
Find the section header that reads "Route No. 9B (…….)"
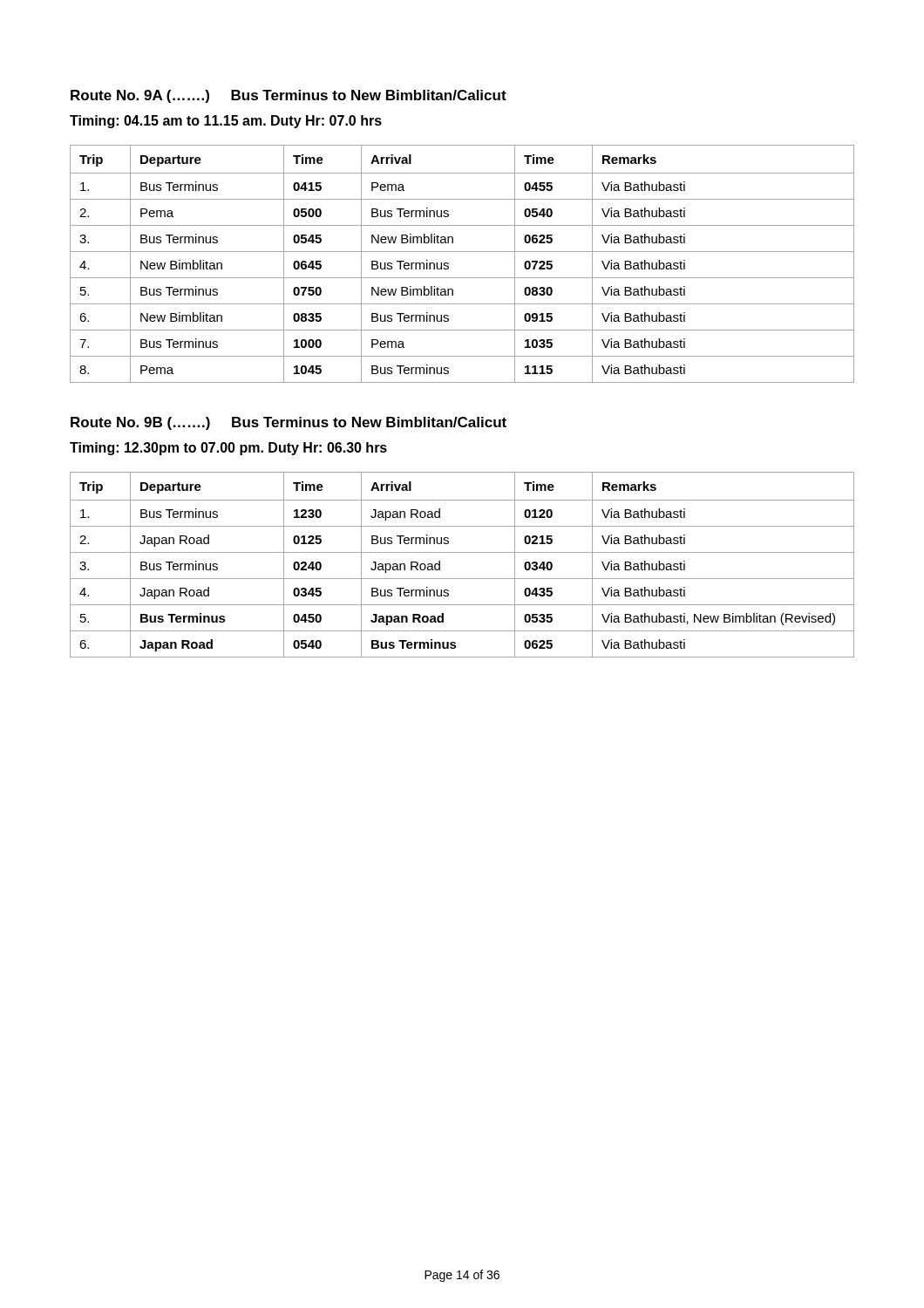(x=288, y=422)
